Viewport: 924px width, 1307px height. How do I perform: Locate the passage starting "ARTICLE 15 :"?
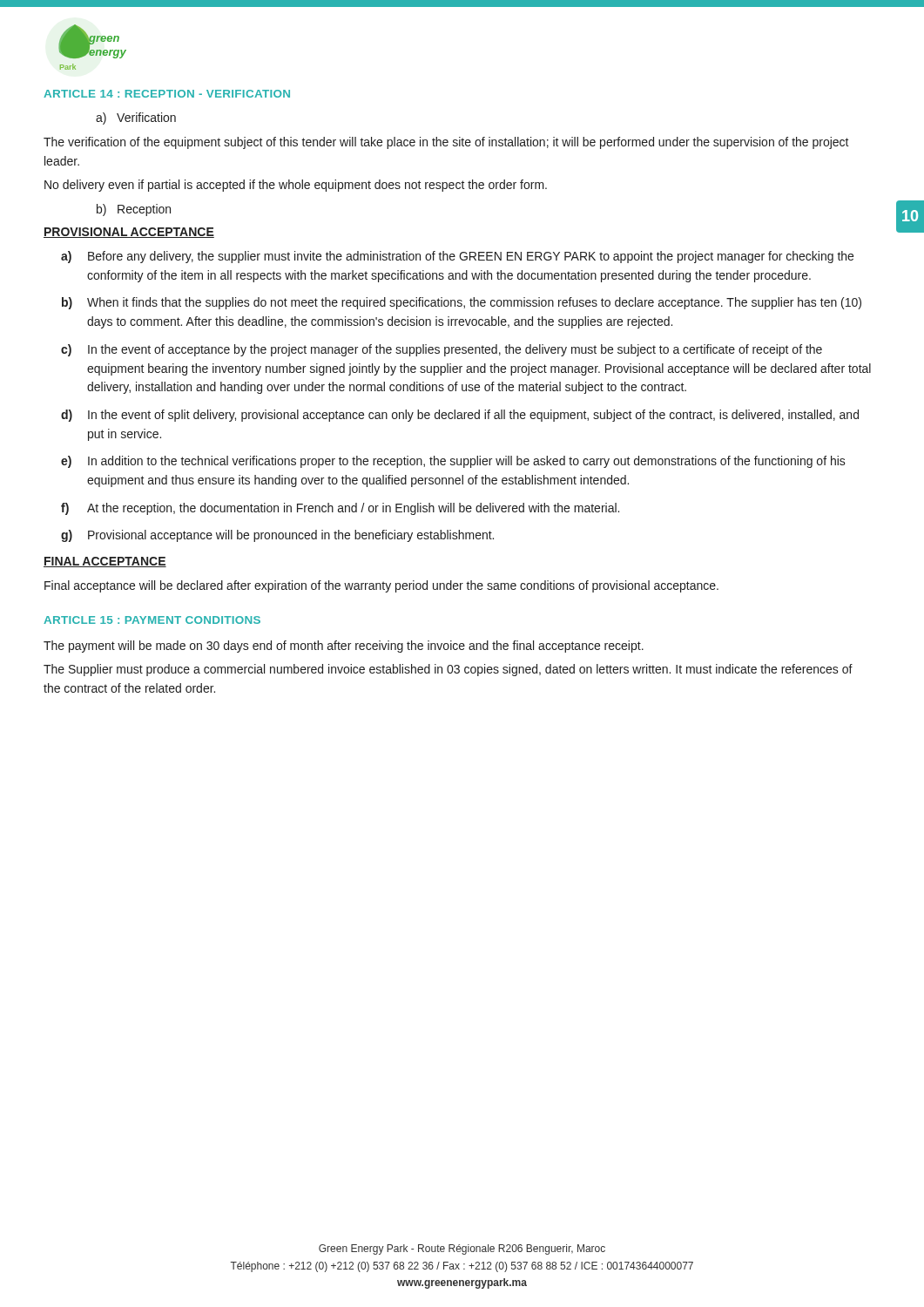tap(152, 620)
